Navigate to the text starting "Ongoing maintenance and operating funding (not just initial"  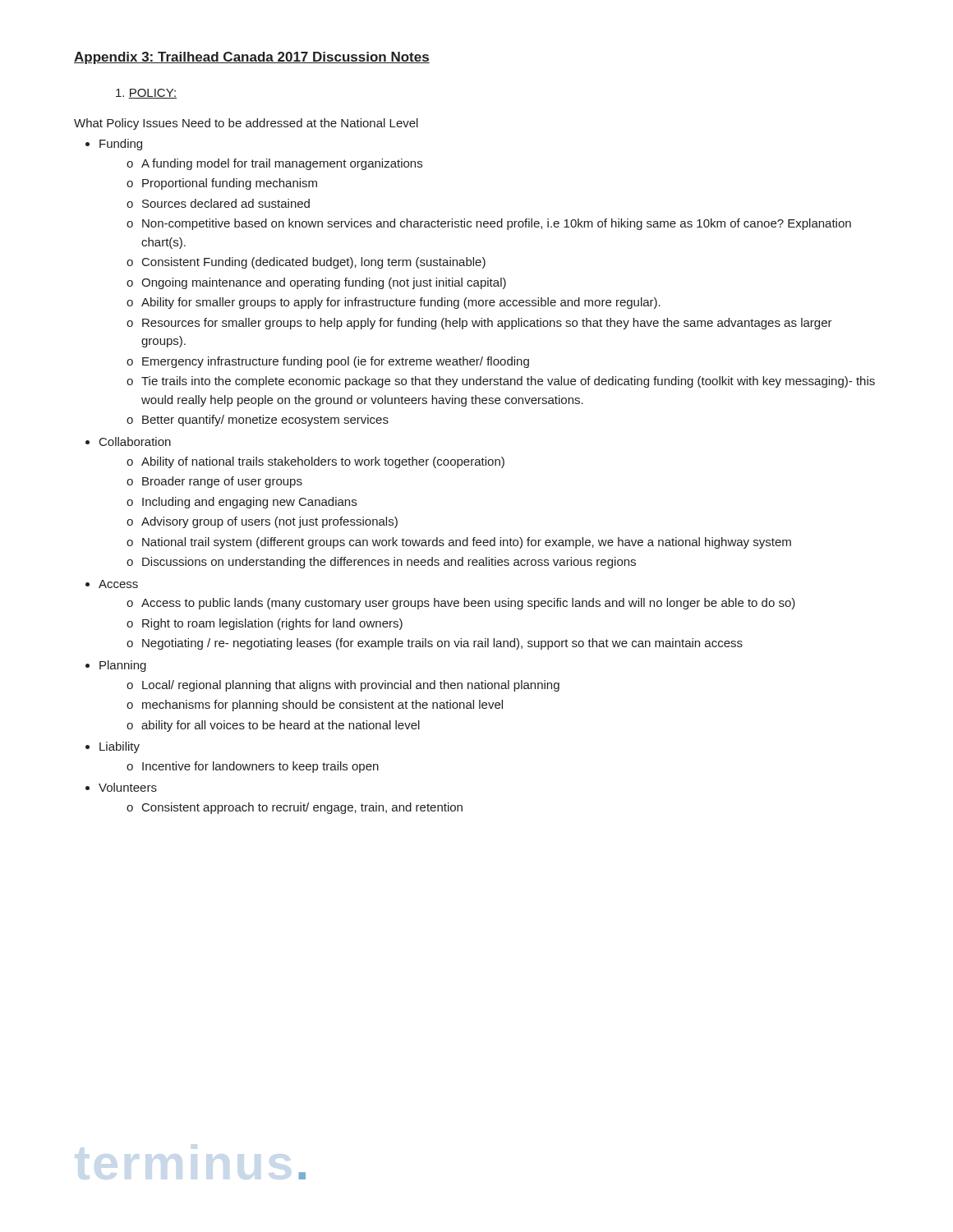[324, 282]
